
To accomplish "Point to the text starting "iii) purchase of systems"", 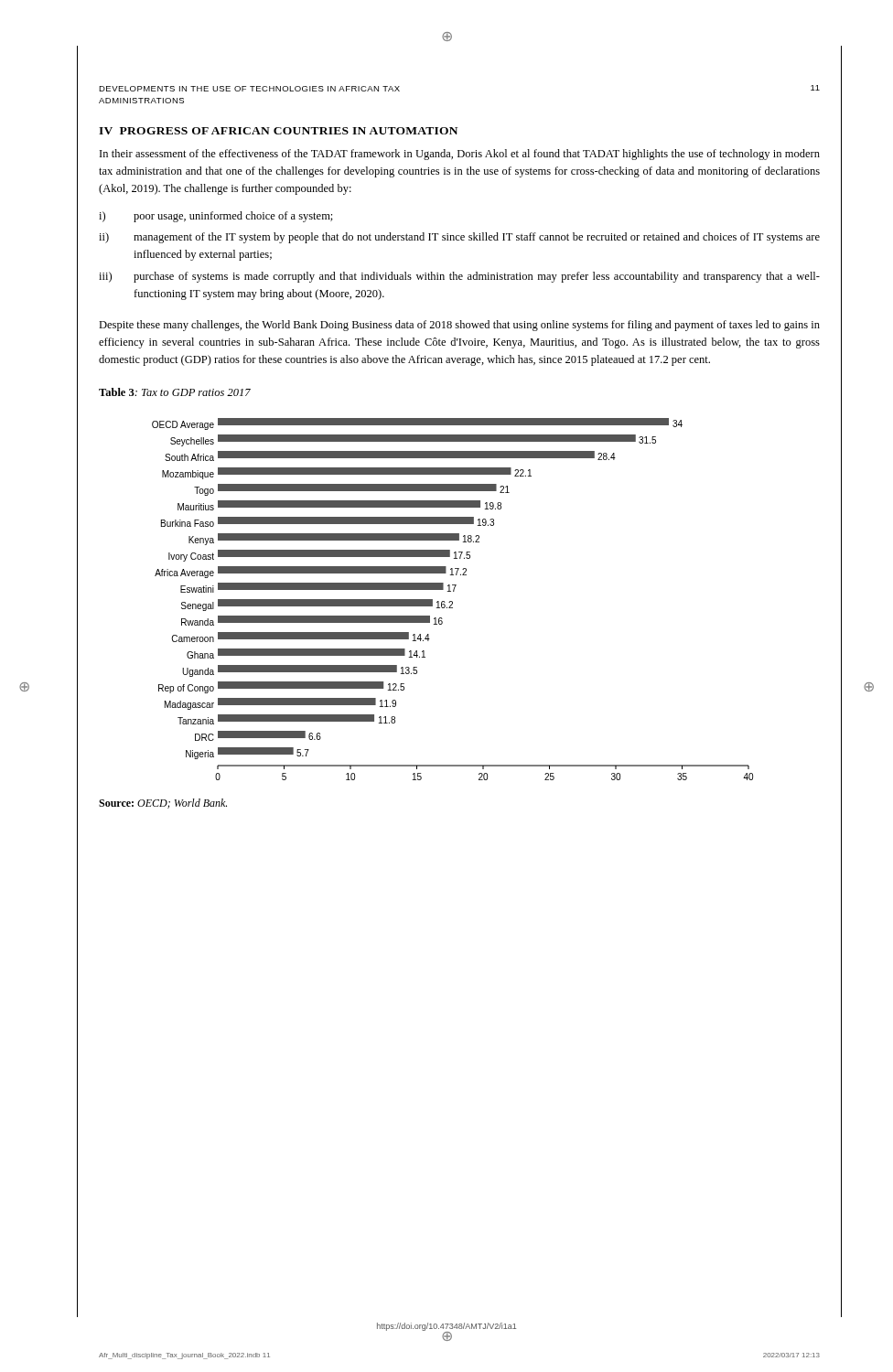I will click(x=459, y=286).
